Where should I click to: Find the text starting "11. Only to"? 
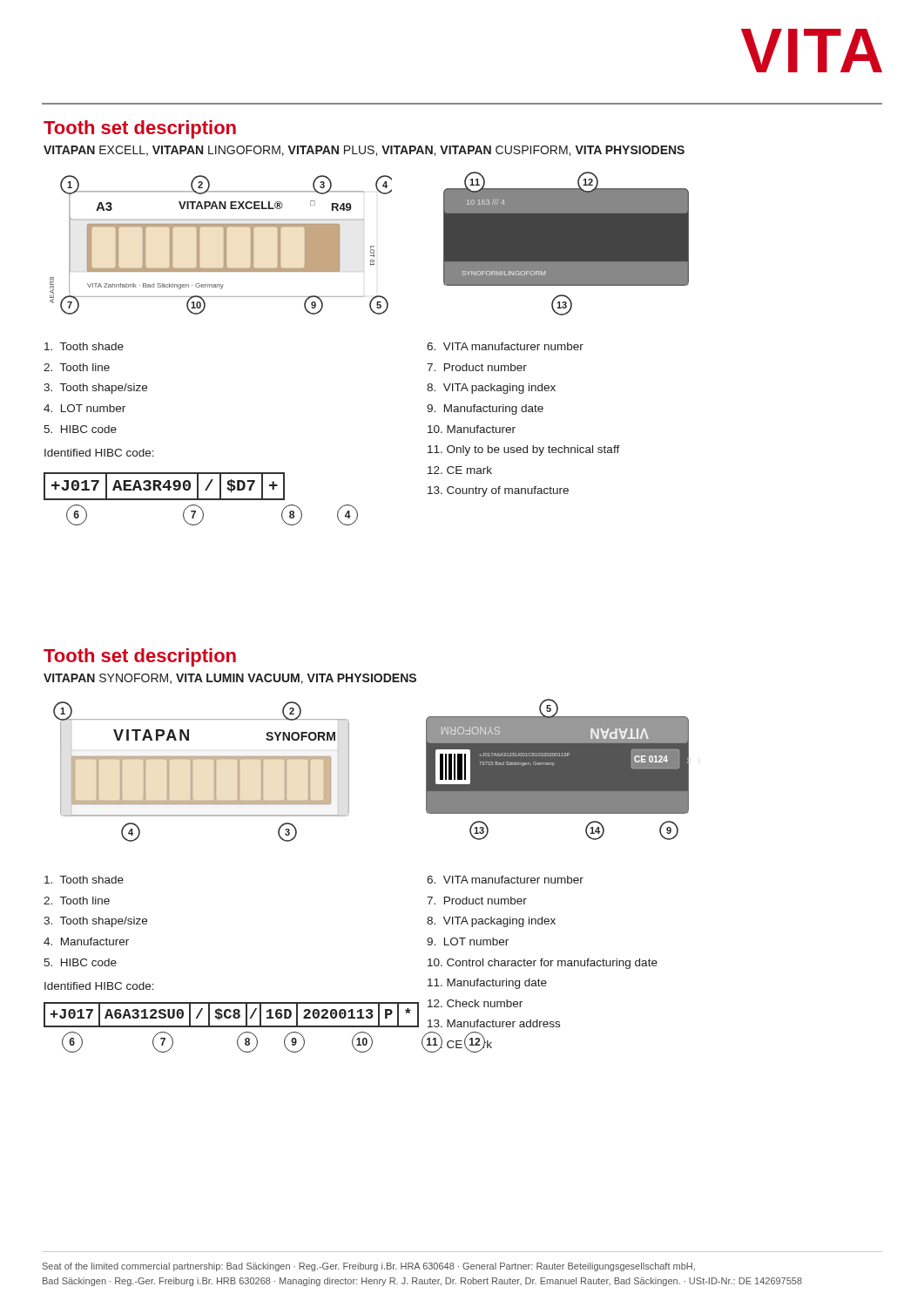coord(523,449)
